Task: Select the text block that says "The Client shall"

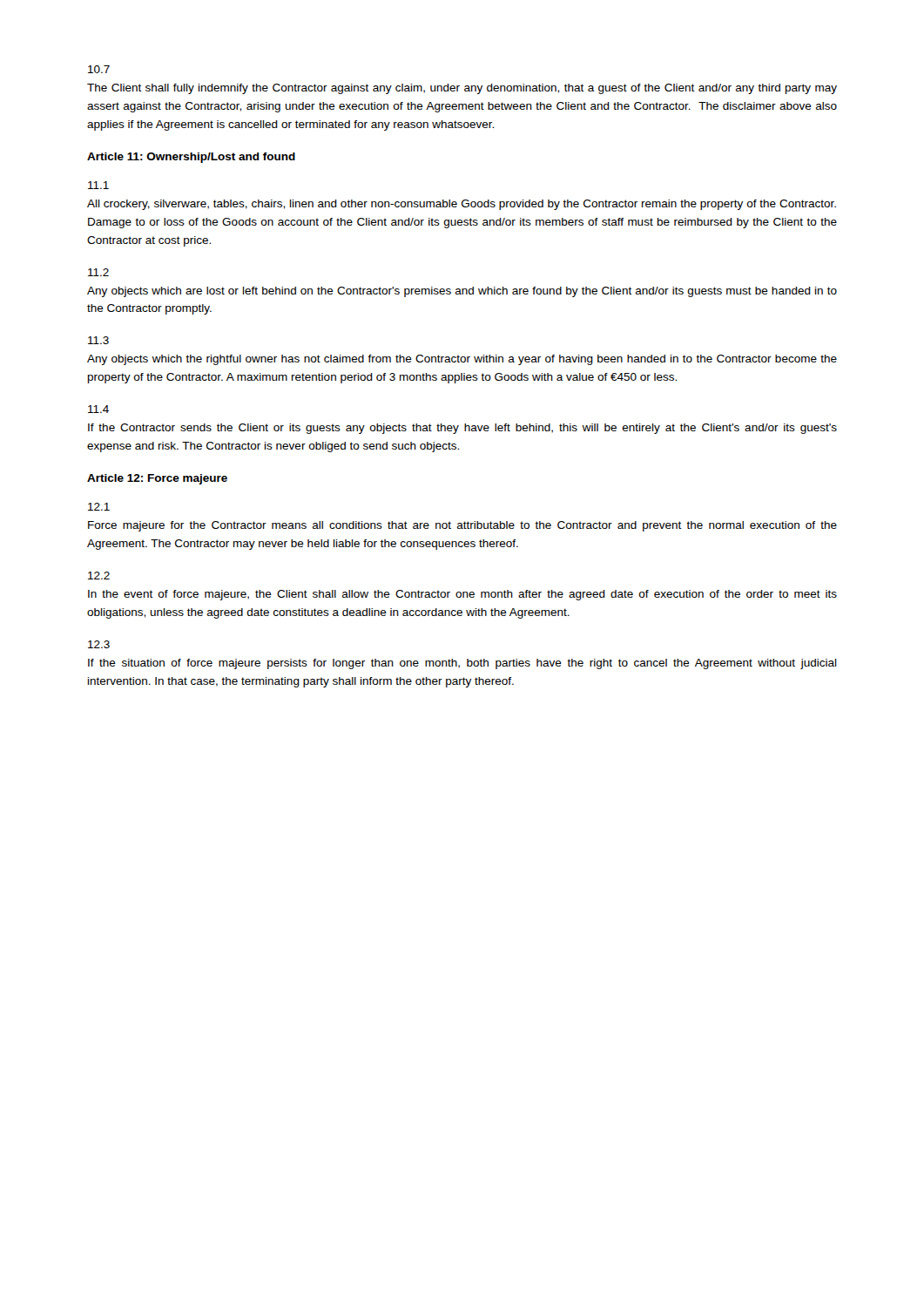Action: click(x=462, y=106)
